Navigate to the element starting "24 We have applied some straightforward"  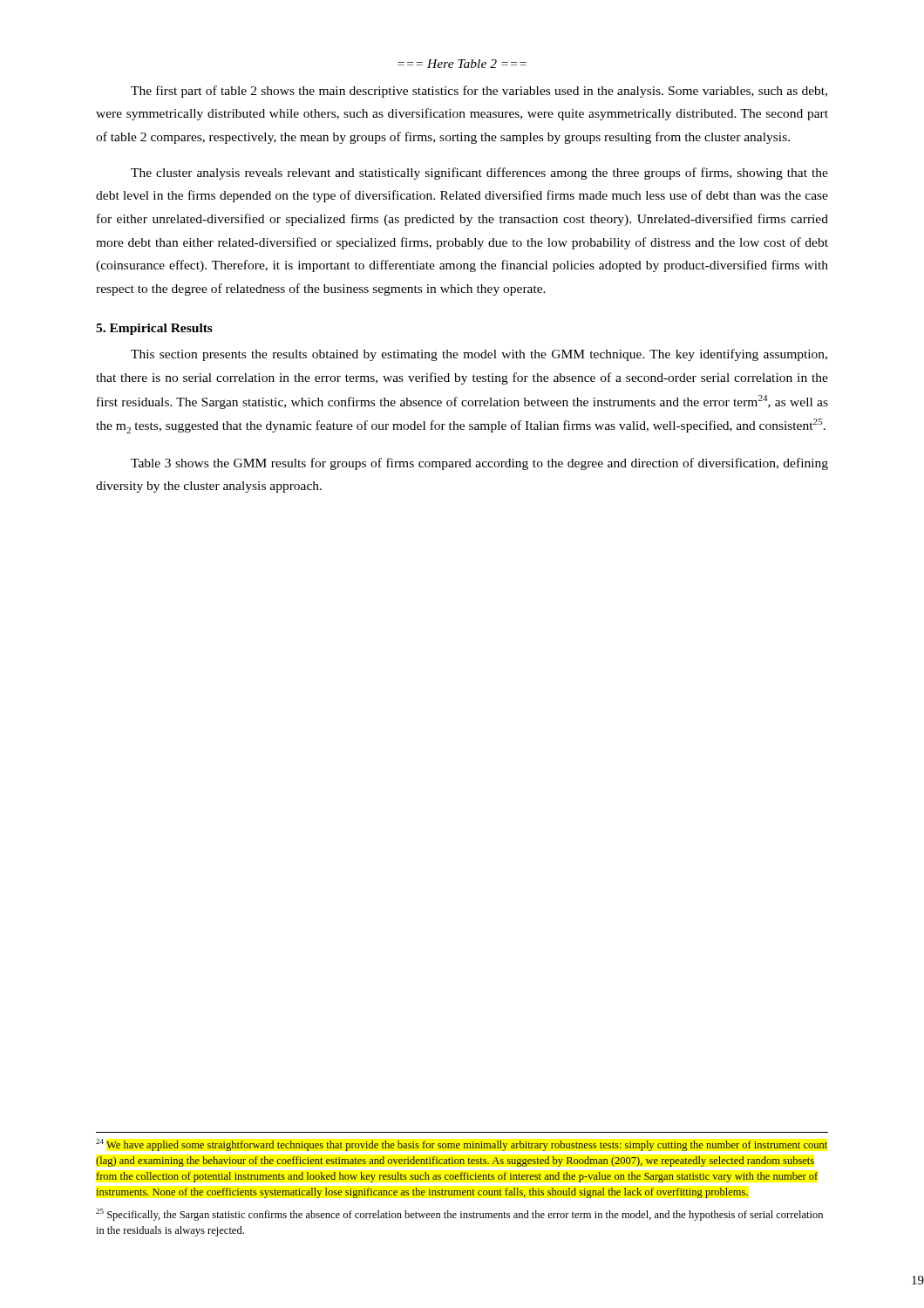[462, 1168]
